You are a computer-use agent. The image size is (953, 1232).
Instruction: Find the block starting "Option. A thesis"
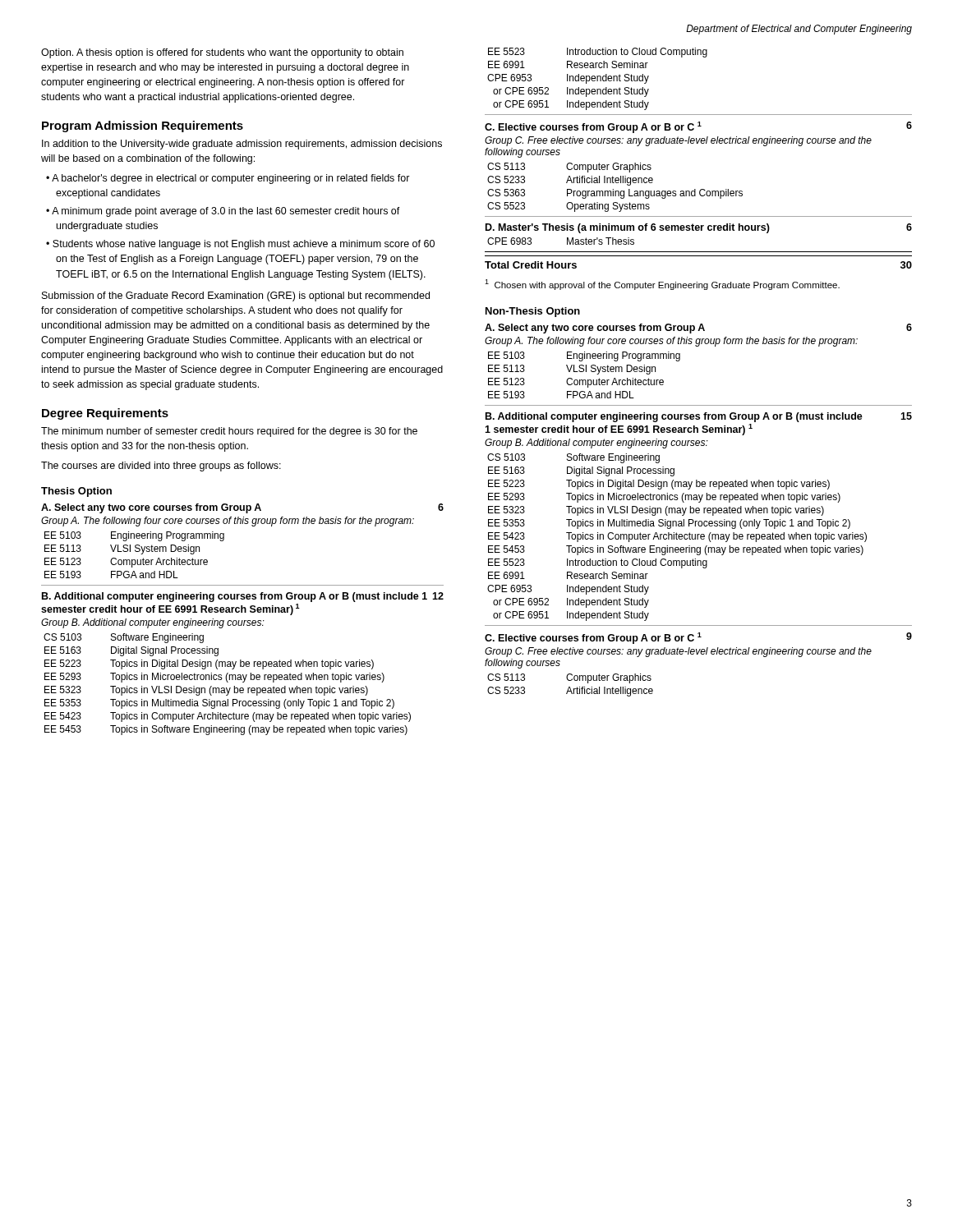[x=225, y=75]
